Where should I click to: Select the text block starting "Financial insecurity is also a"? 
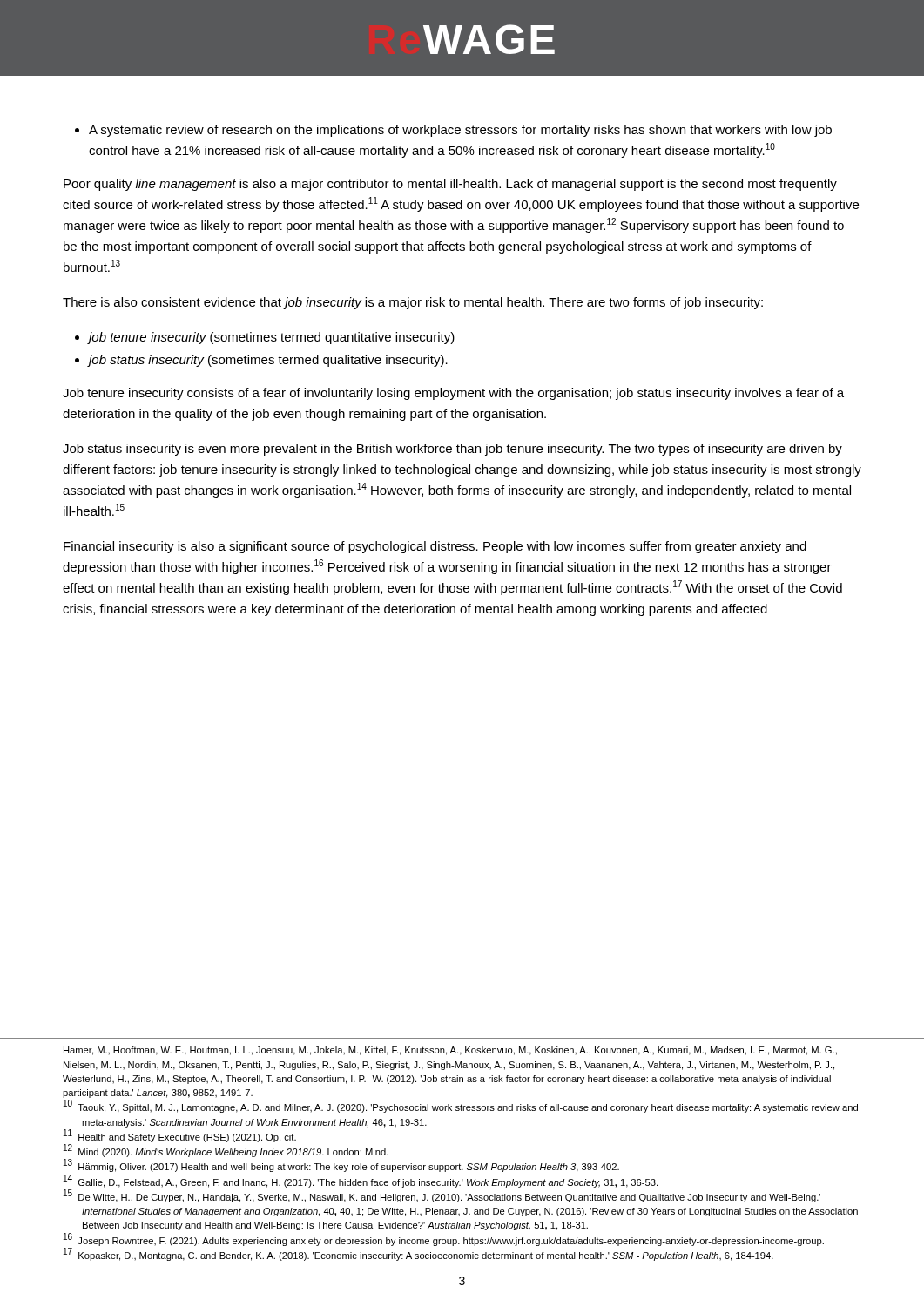point(462,578)
